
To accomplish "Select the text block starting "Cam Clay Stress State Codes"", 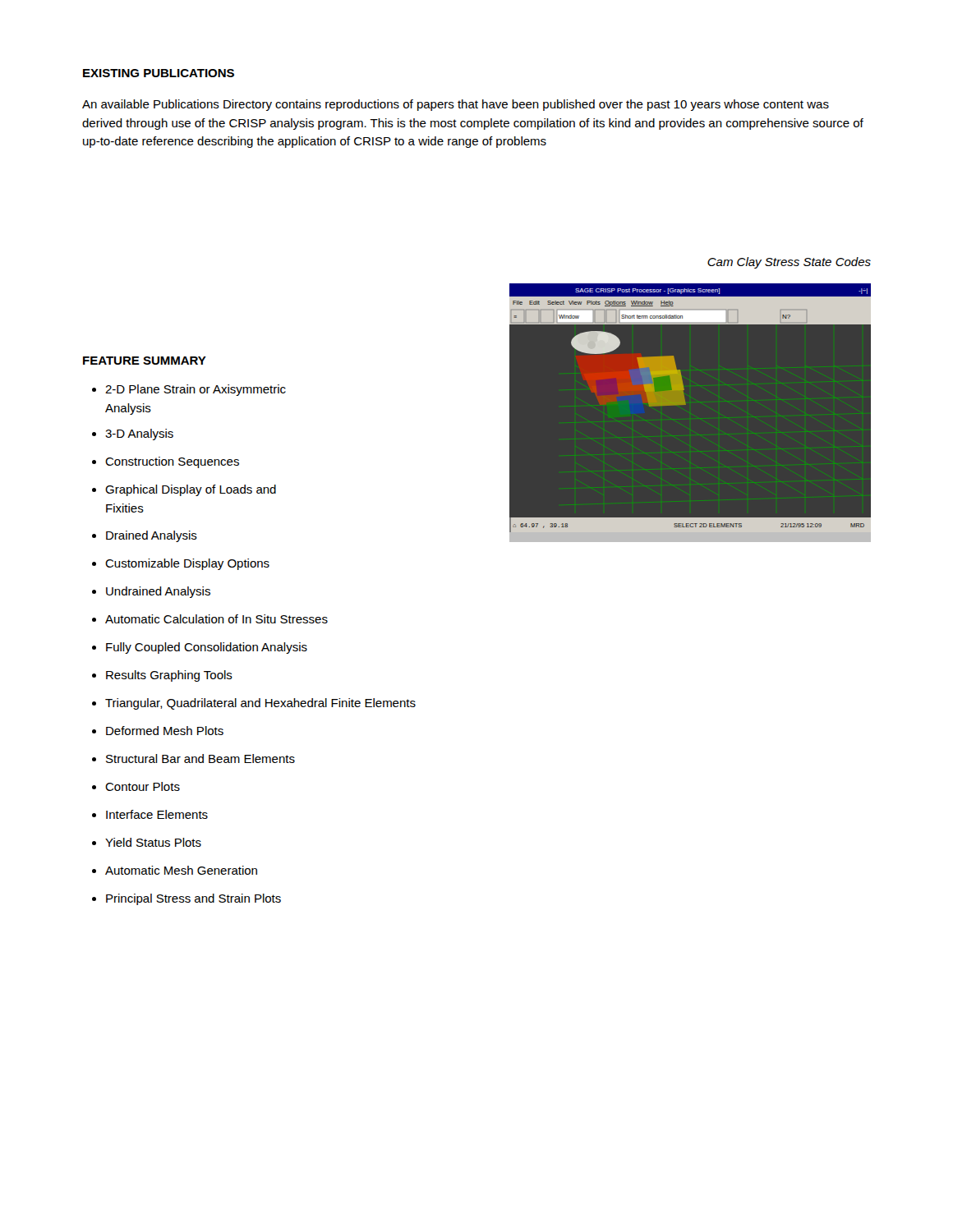I will pyautogui.click(x=789, y=262).
